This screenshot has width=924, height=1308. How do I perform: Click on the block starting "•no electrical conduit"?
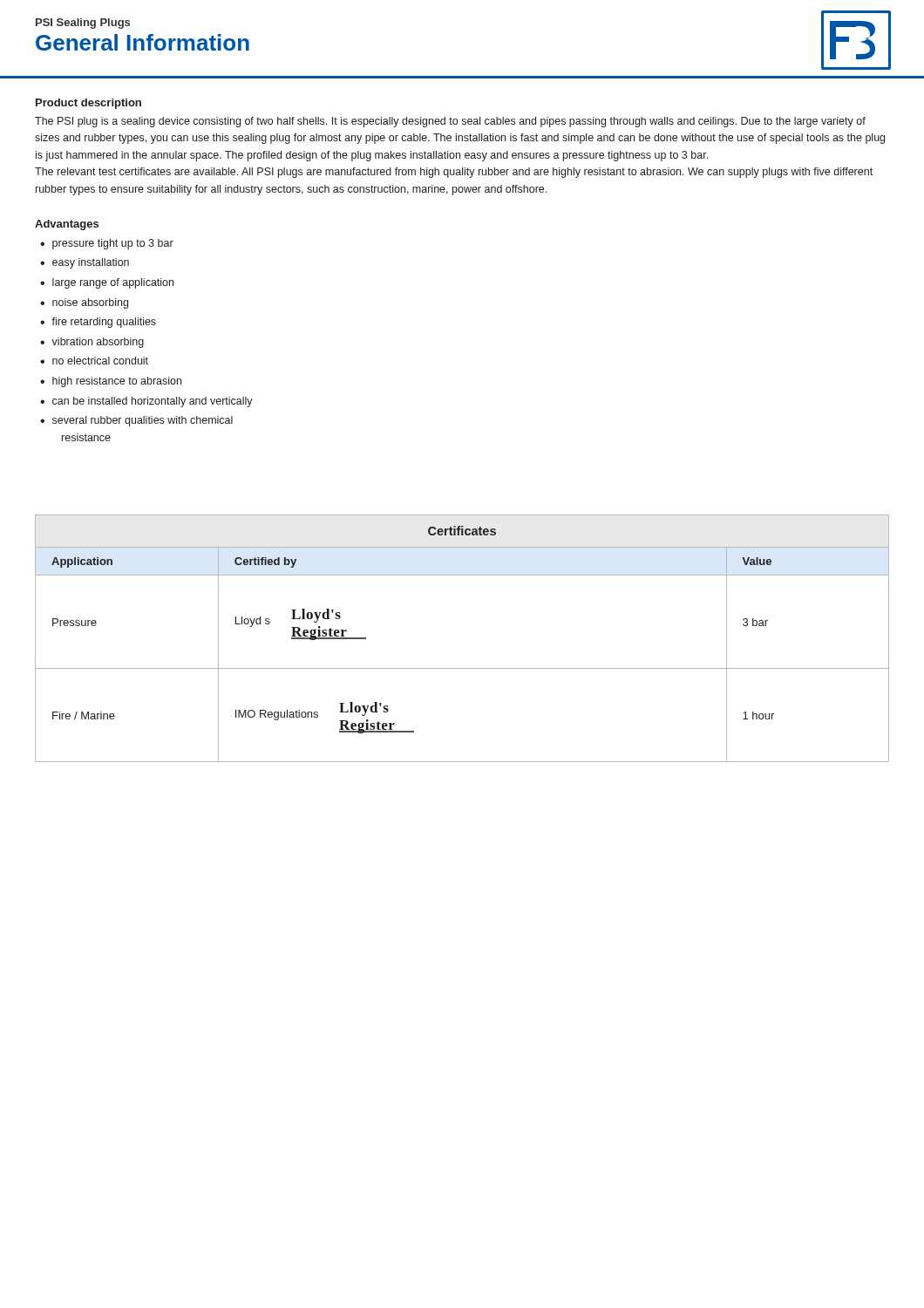click(94, 362)
